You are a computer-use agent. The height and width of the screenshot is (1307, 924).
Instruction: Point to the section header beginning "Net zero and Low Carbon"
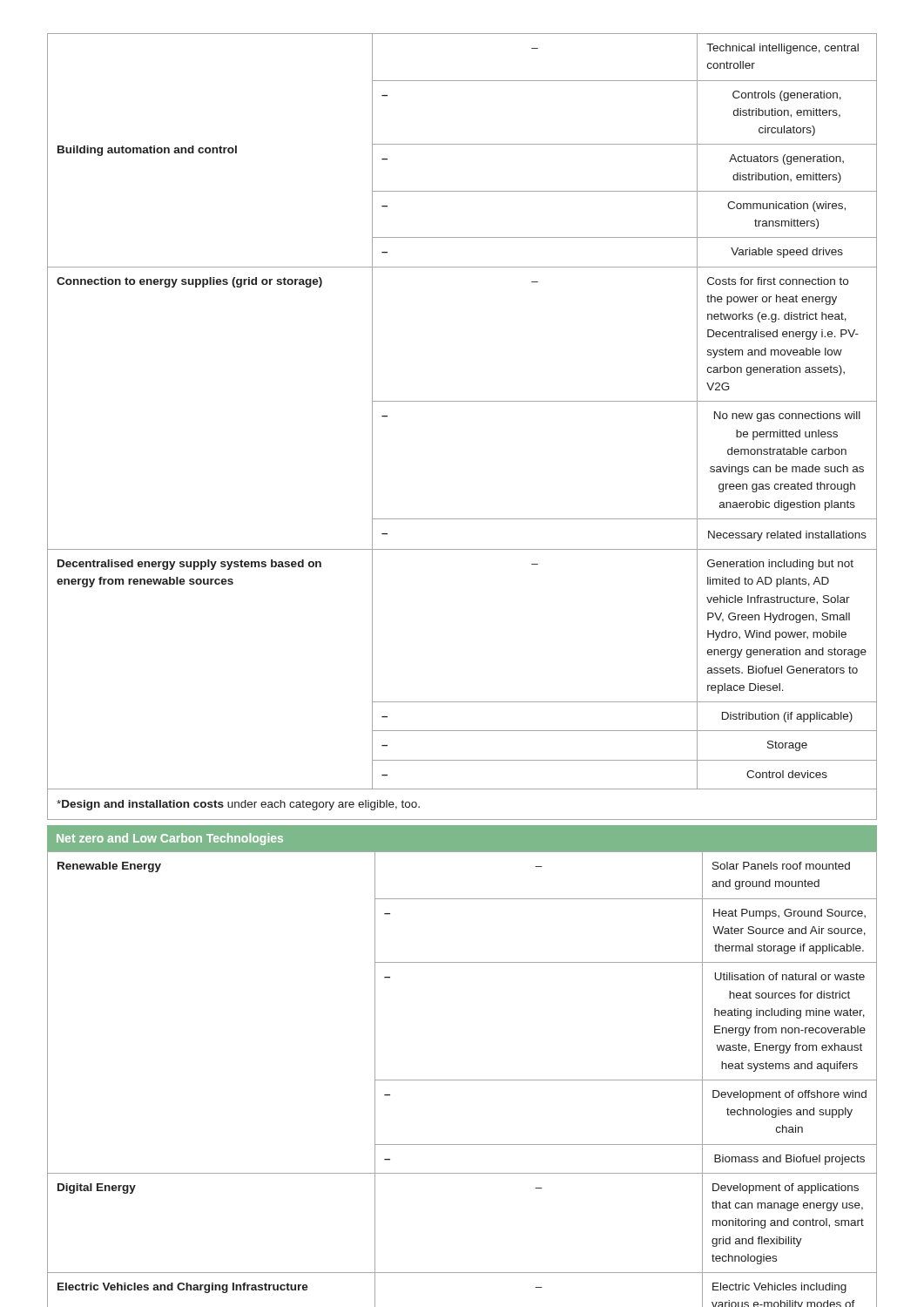pos(170,838)
